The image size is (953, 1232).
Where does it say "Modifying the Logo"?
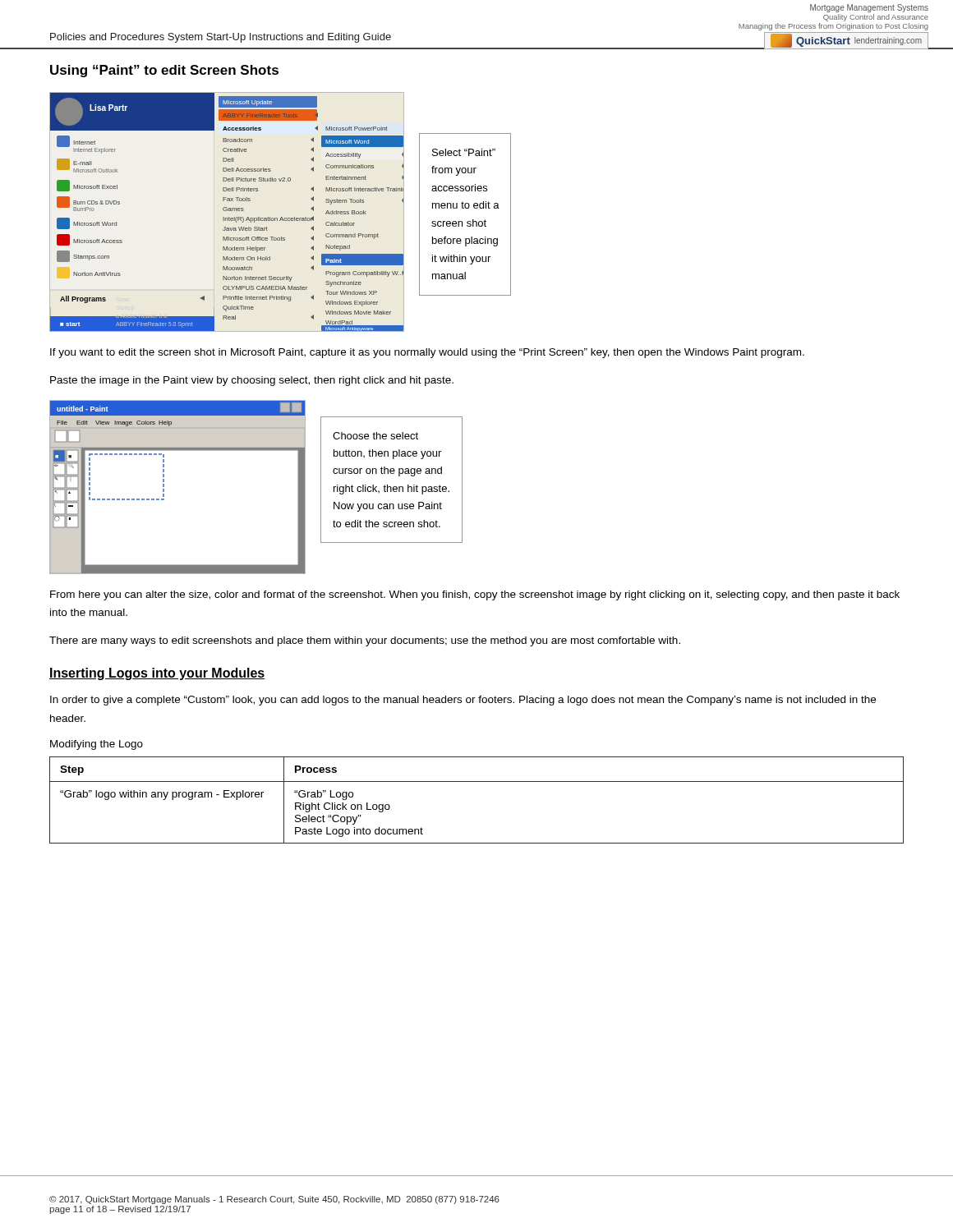[96, 744]
